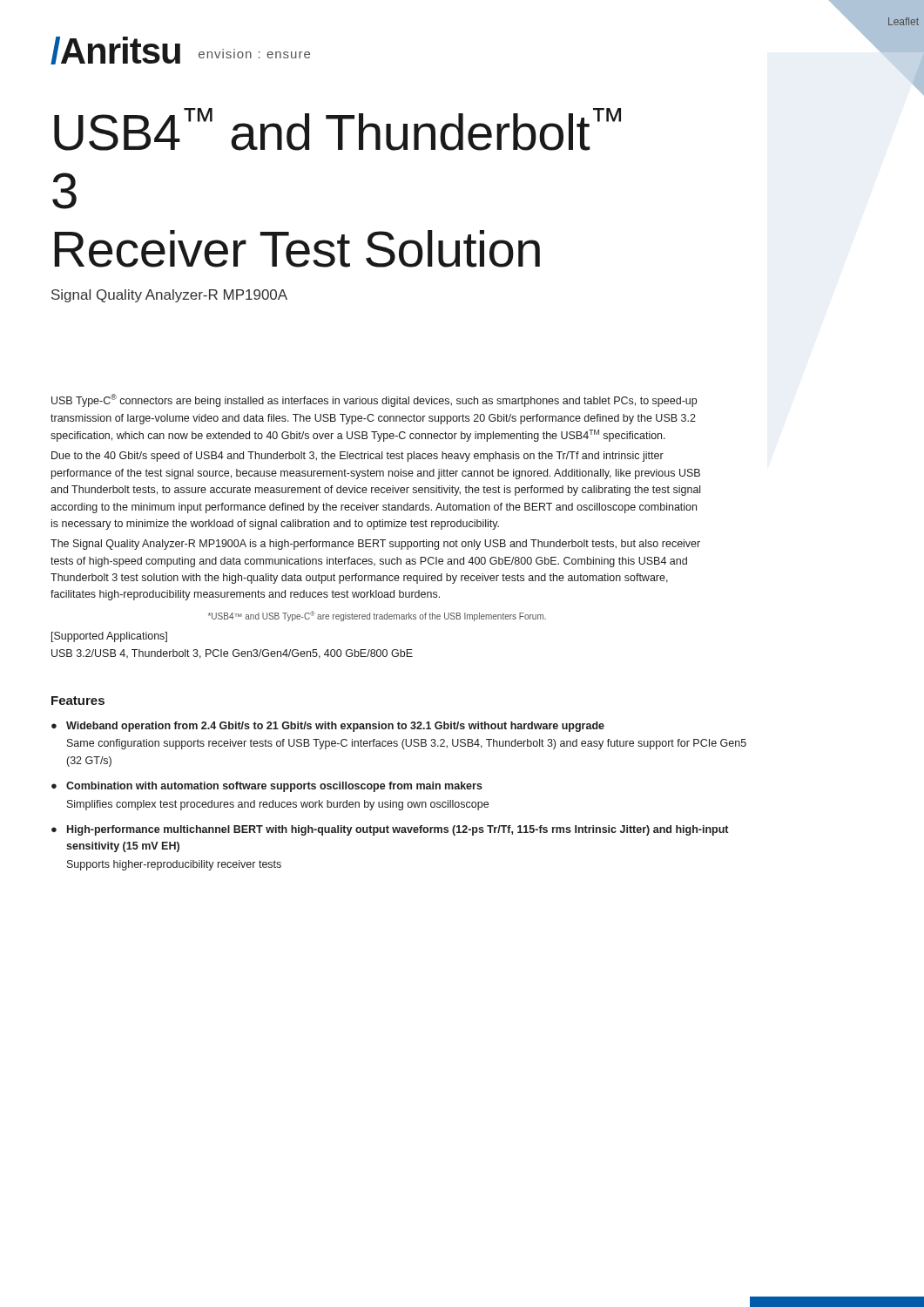Image resolution: width=924 pixels, height=1307 pixels.
Task: Locate a section header
Action: click(78, 700)
